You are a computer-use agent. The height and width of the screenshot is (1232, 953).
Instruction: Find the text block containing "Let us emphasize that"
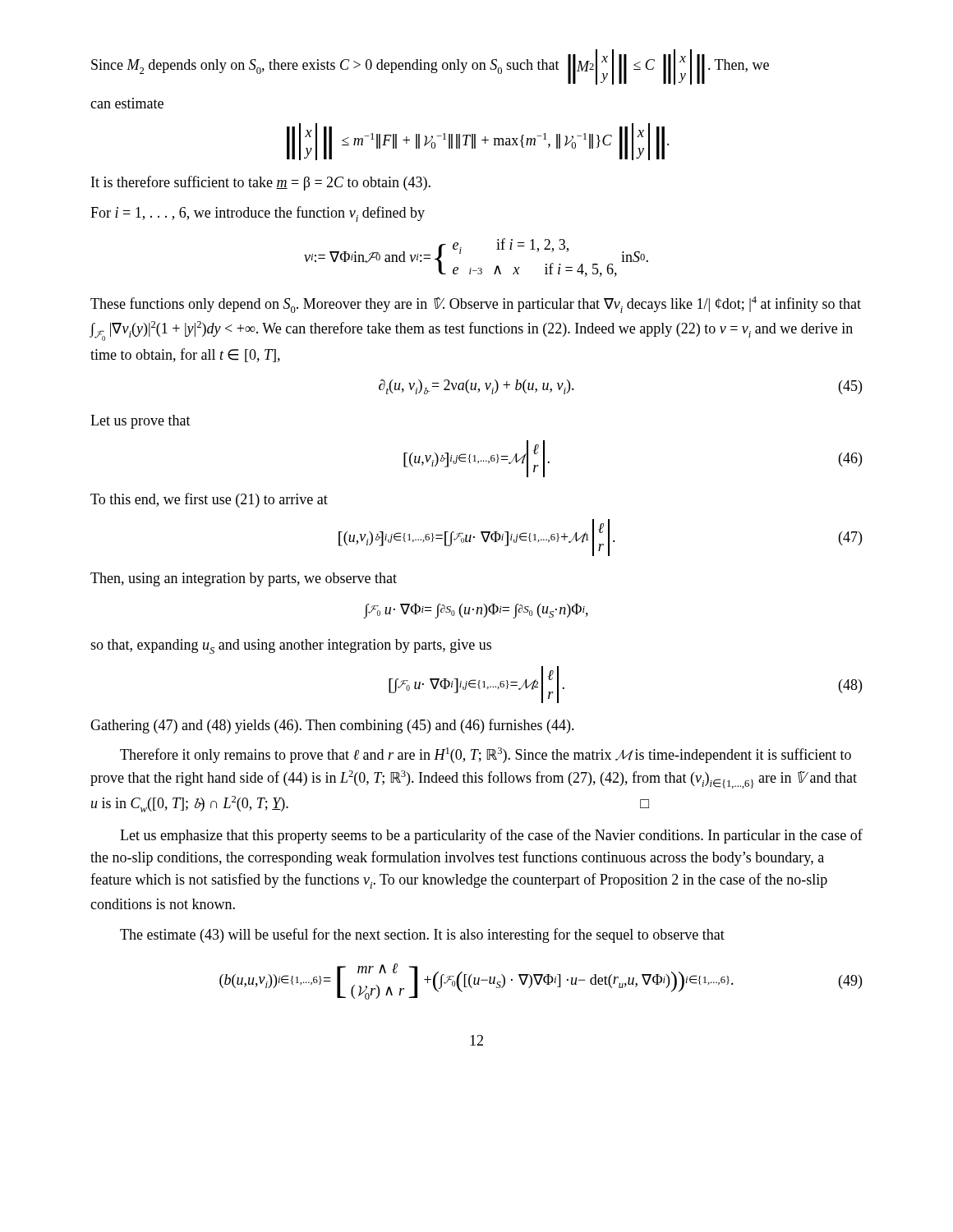[476, 870]
